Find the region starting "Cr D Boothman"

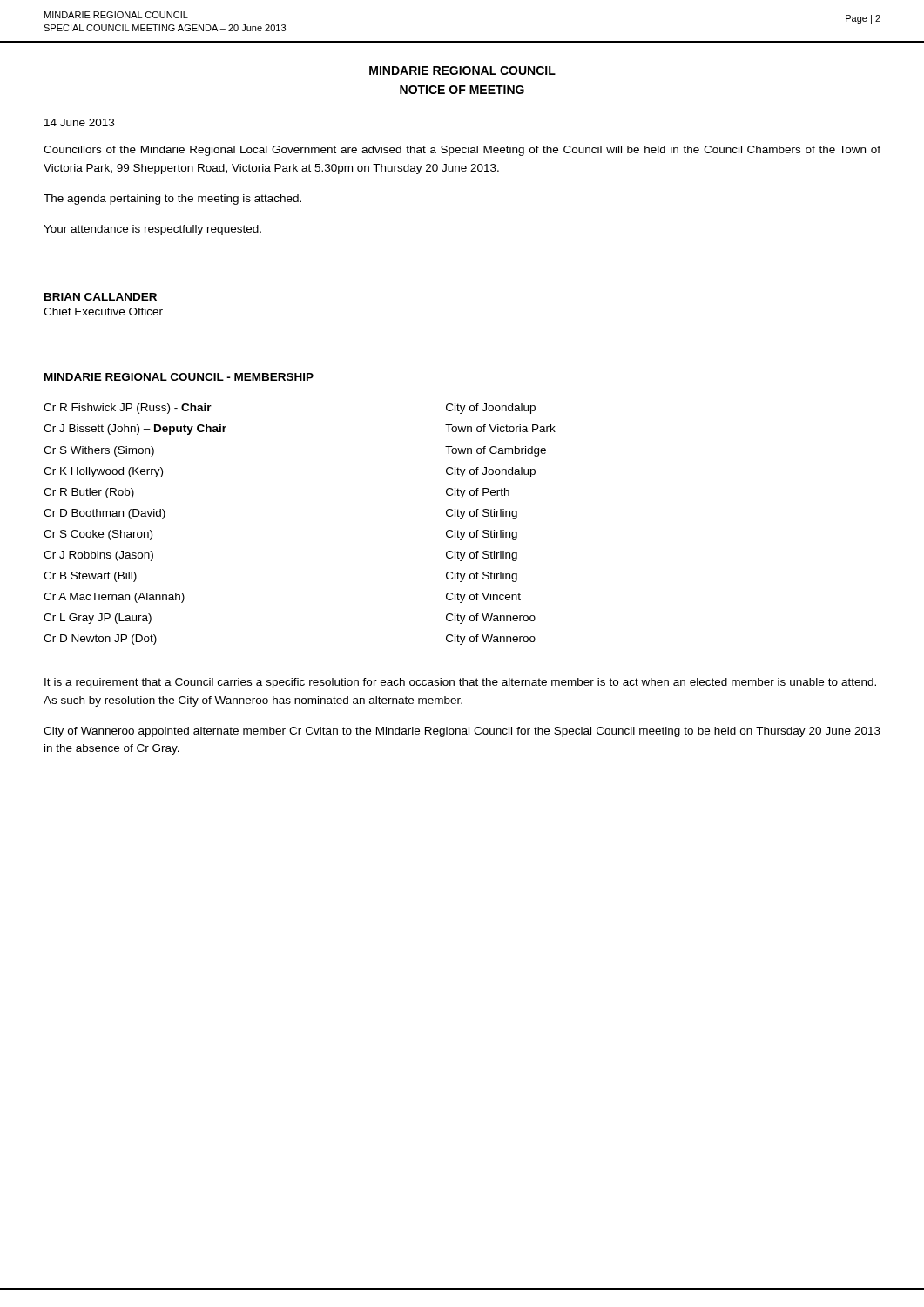tap(105, 512)
